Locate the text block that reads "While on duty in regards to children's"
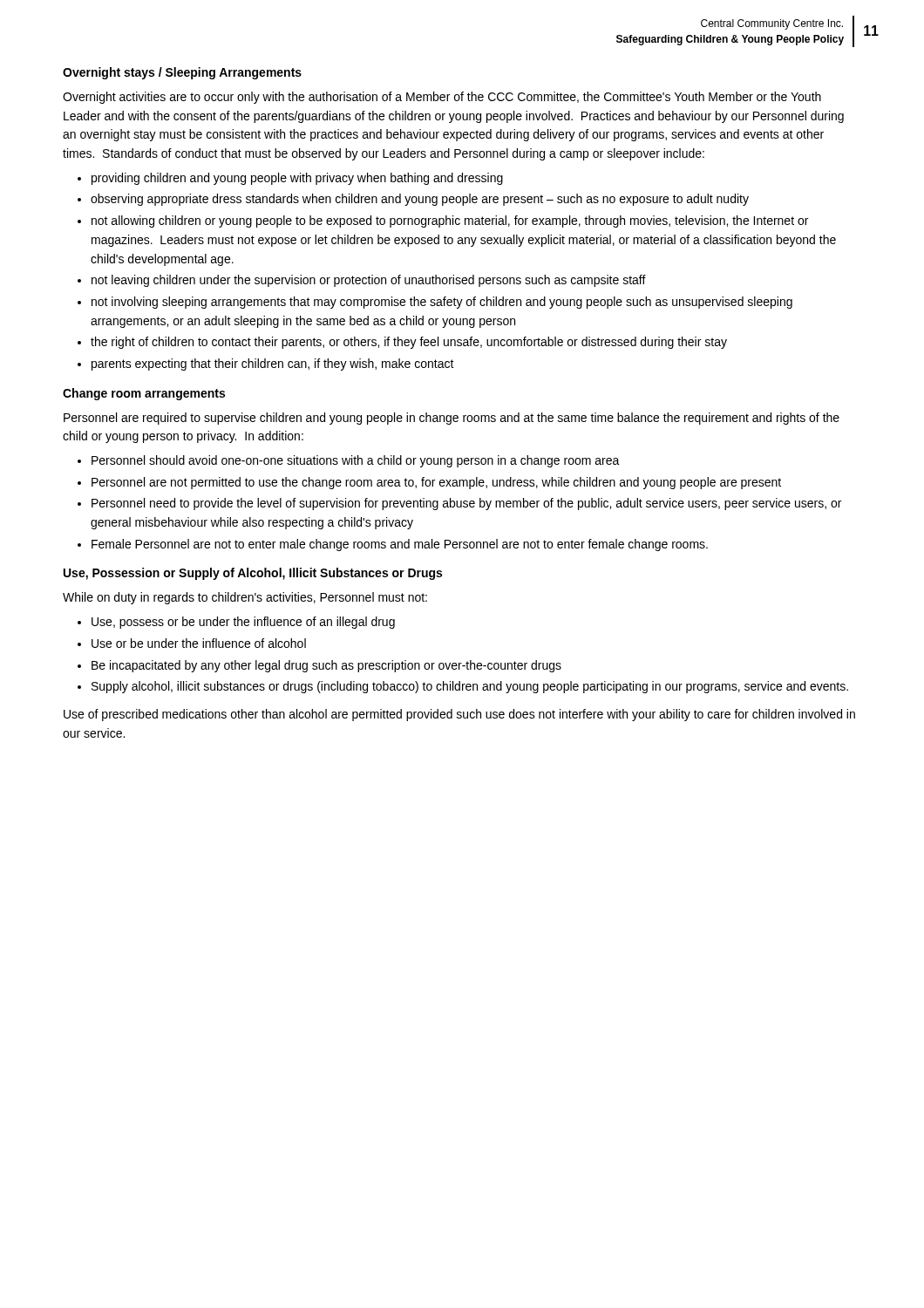This screenshot has width=924, height=1308. (x=245, y=598)
